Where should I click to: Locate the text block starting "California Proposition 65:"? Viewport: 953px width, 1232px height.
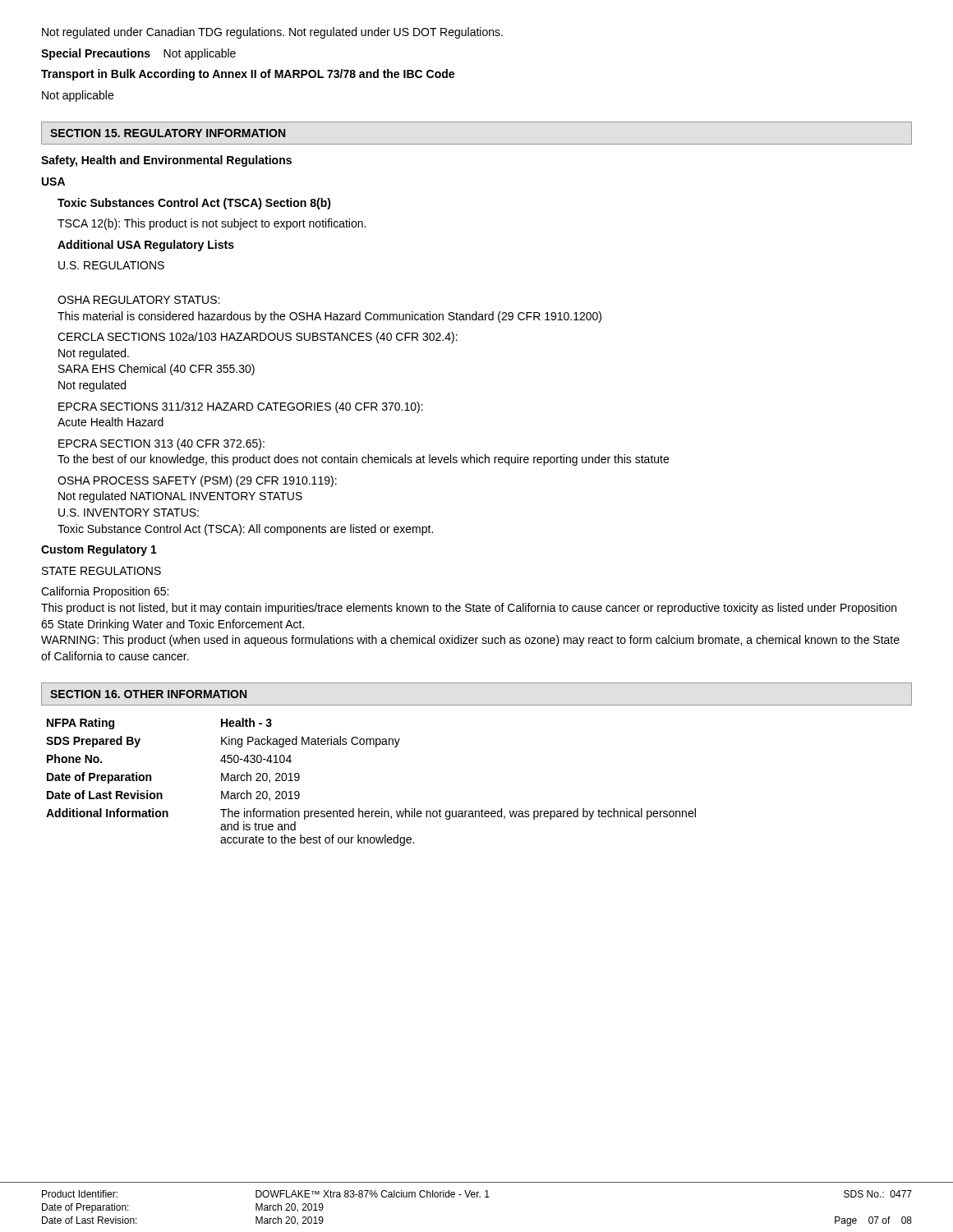click(105, 592)
